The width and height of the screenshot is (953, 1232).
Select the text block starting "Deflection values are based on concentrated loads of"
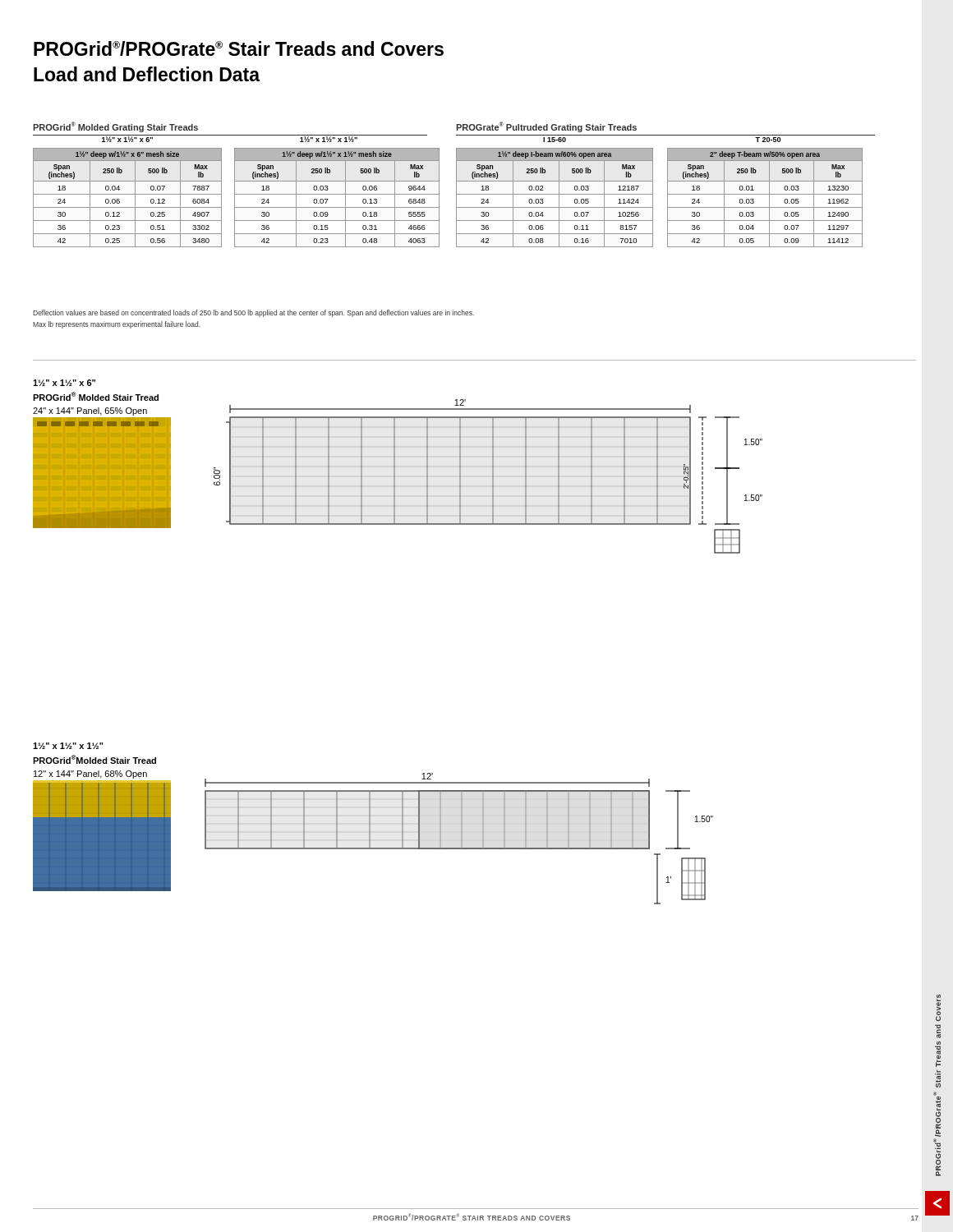click(x=254, y=319)
